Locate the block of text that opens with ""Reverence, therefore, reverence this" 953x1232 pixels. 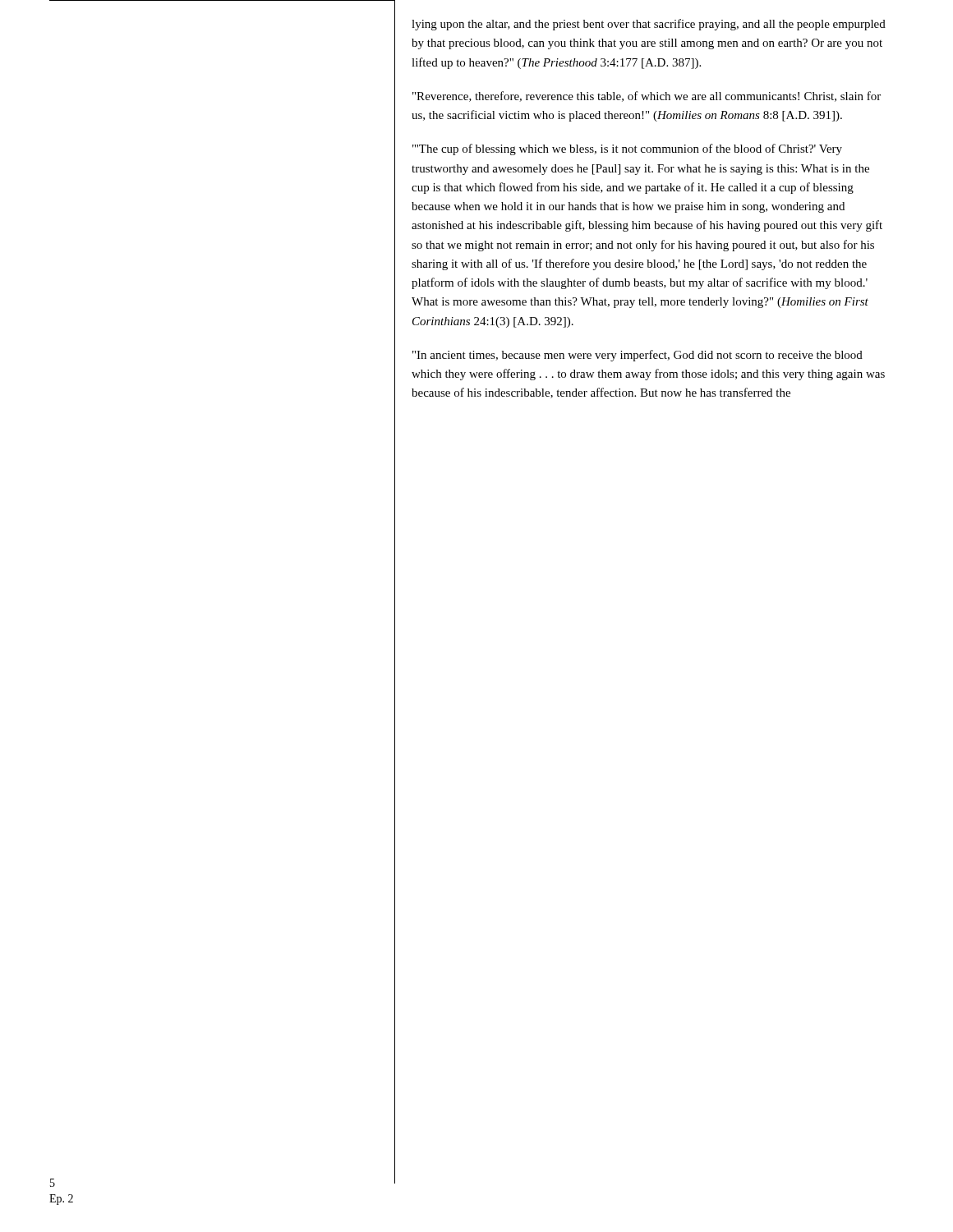650,106
